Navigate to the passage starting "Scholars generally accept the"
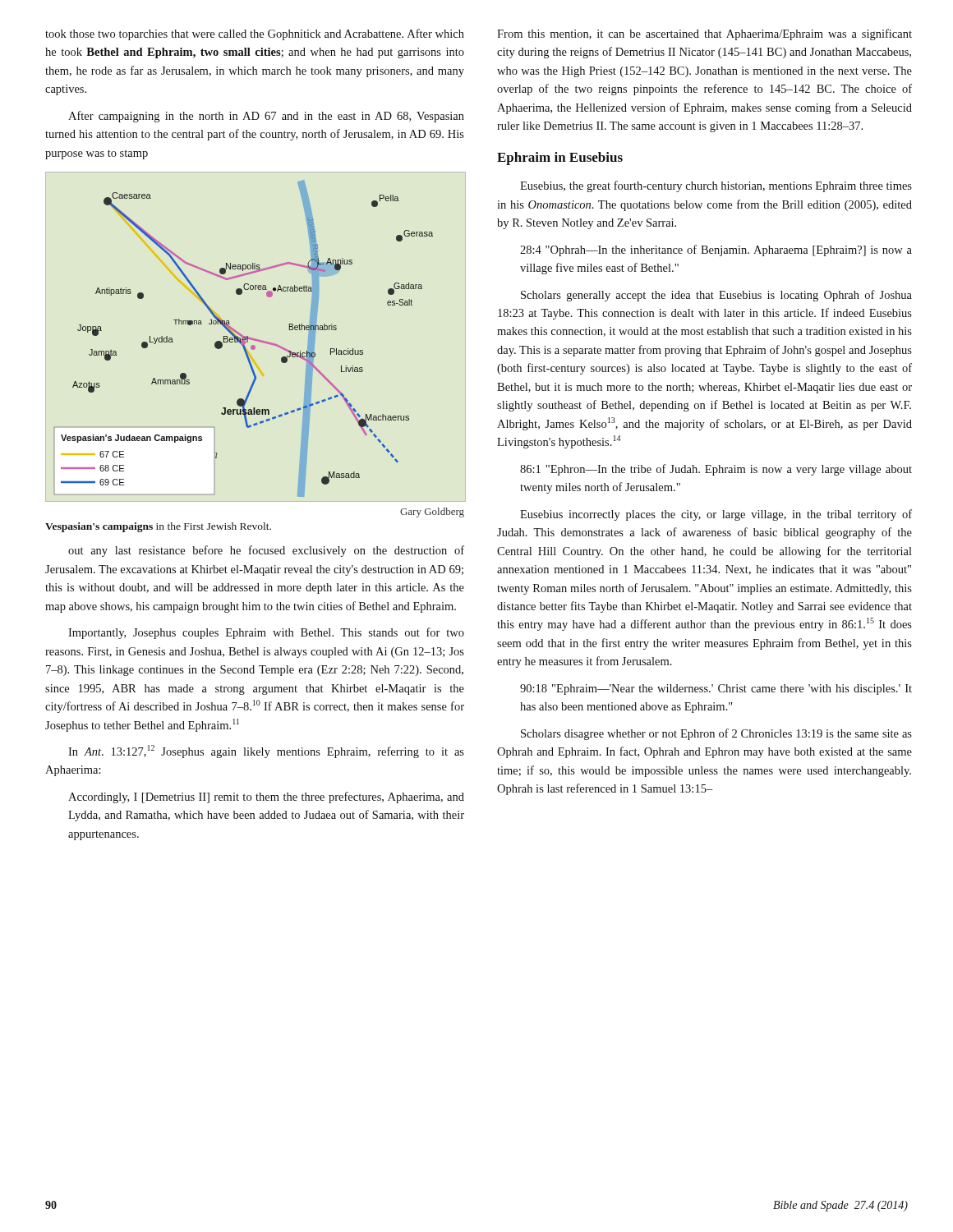Image resolution: width=953 pixels, height=1232 pixels. tap(705, 368)
